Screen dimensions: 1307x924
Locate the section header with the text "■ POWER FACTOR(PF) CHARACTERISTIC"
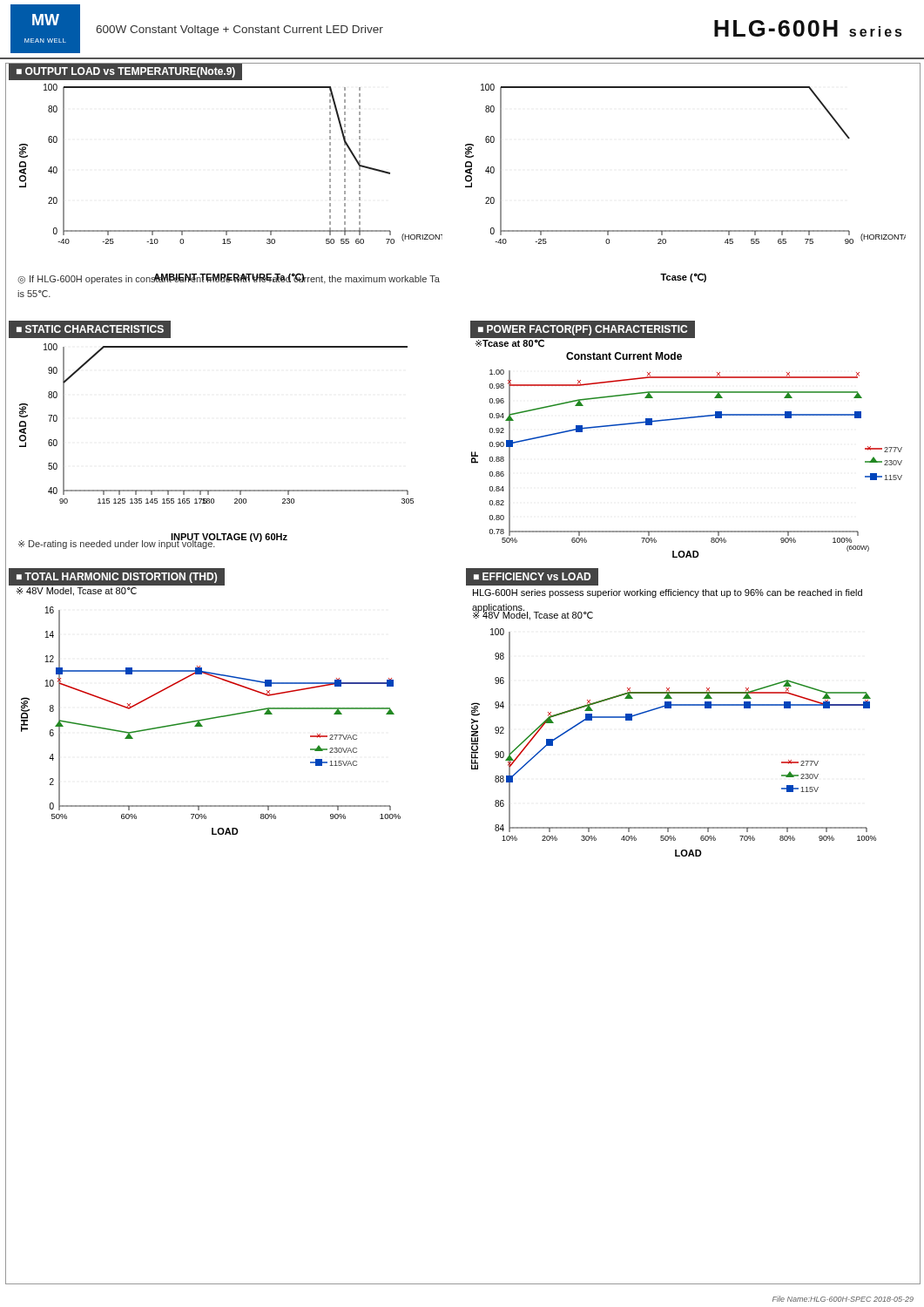(582, 329)
